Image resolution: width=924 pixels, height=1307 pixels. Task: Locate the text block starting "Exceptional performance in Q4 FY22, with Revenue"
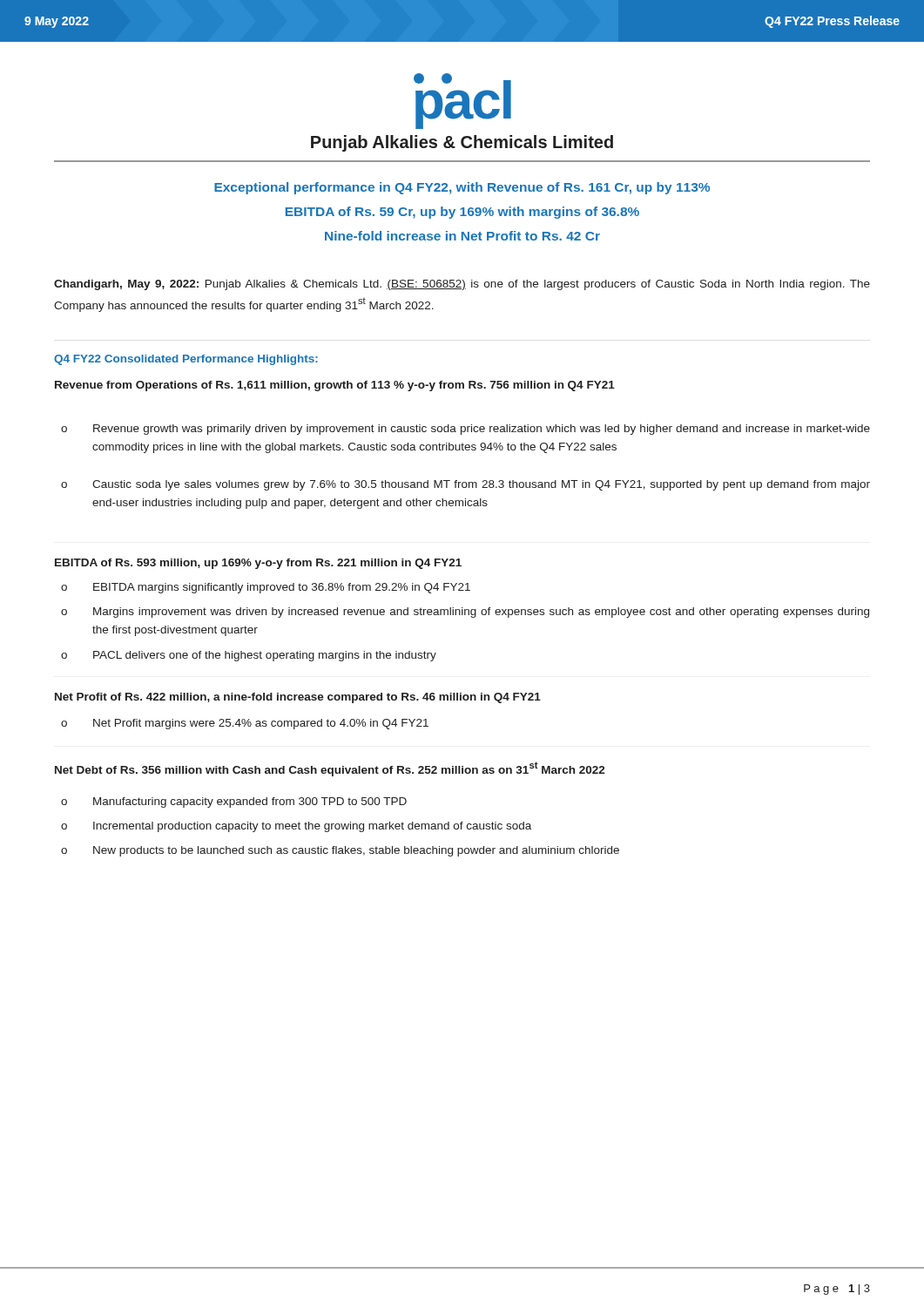[462, 187]
